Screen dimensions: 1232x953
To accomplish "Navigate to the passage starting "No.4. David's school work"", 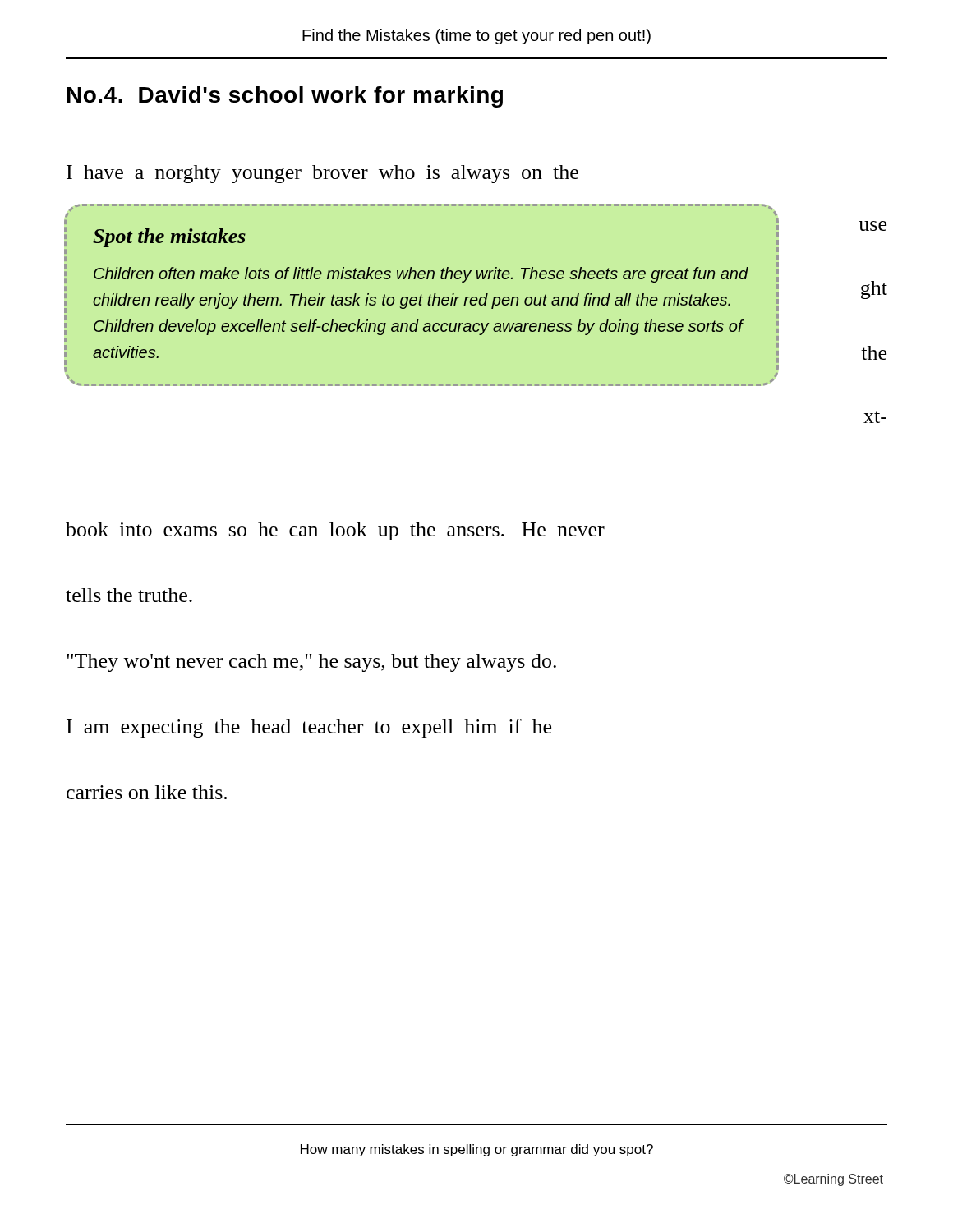I will (x=285, y=95).
